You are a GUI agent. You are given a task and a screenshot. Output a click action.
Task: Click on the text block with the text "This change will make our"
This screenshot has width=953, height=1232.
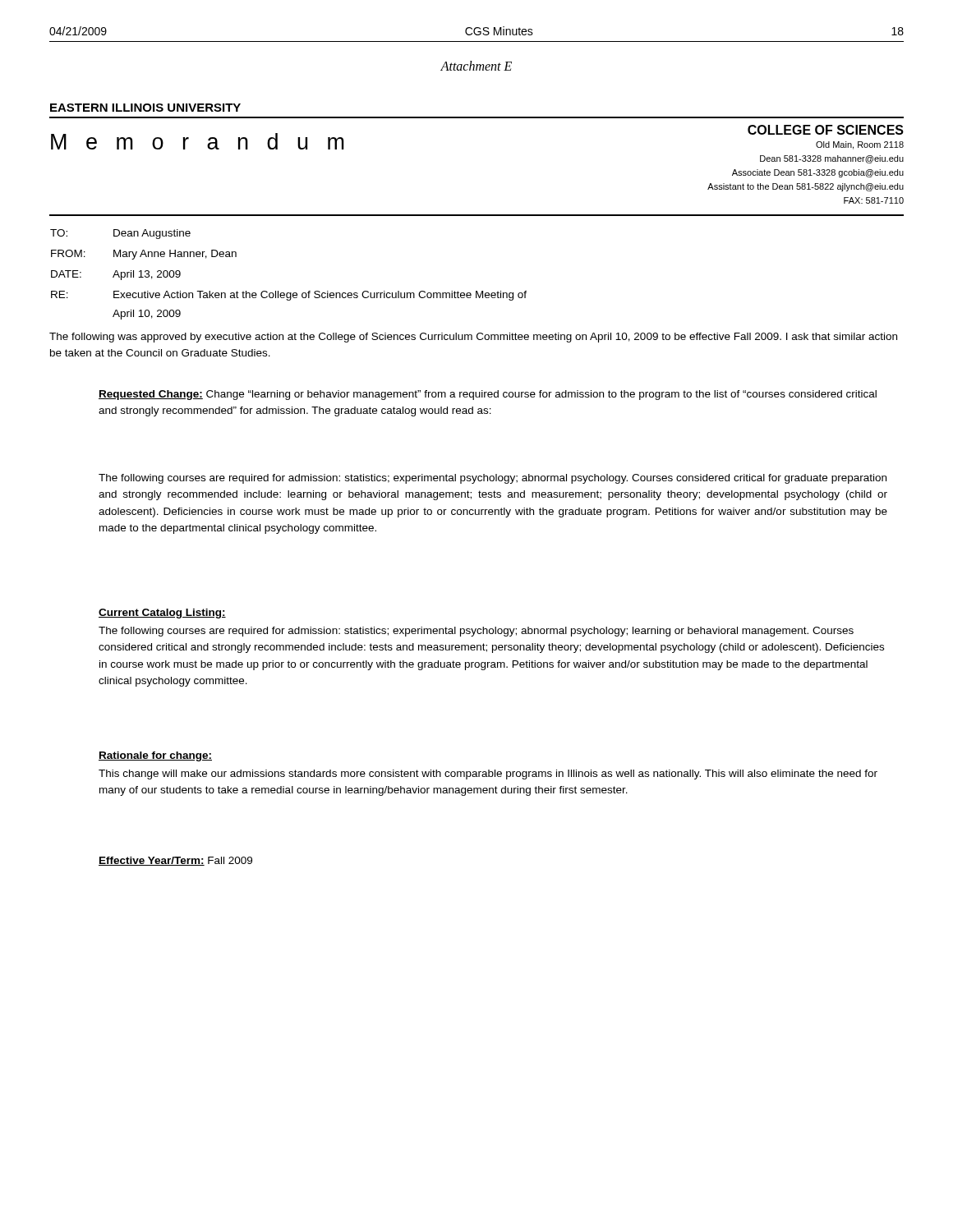click(x=488, y=782)
